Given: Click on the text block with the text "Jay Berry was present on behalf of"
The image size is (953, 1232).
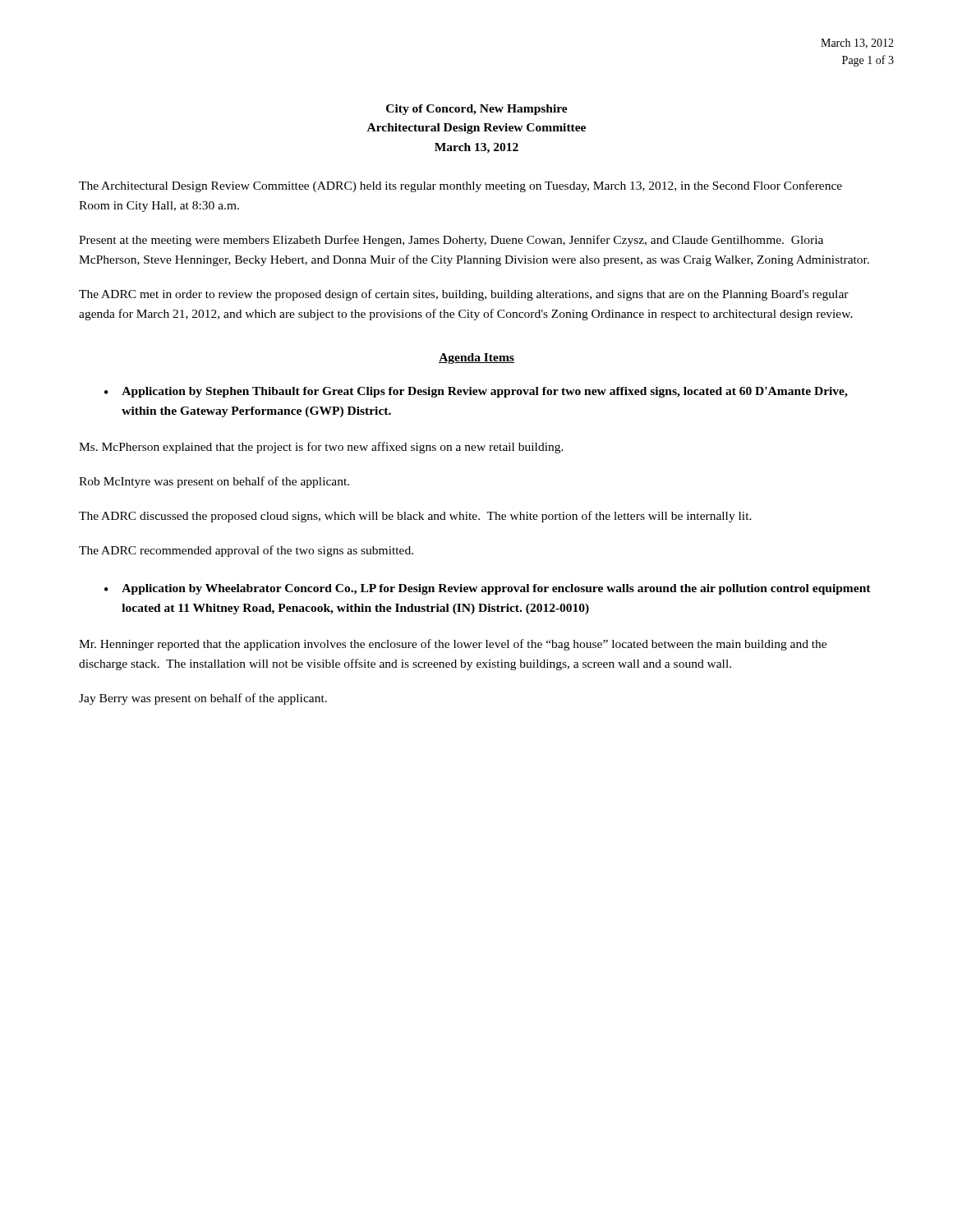Looking at the screenshot, I should coord(203,698).
